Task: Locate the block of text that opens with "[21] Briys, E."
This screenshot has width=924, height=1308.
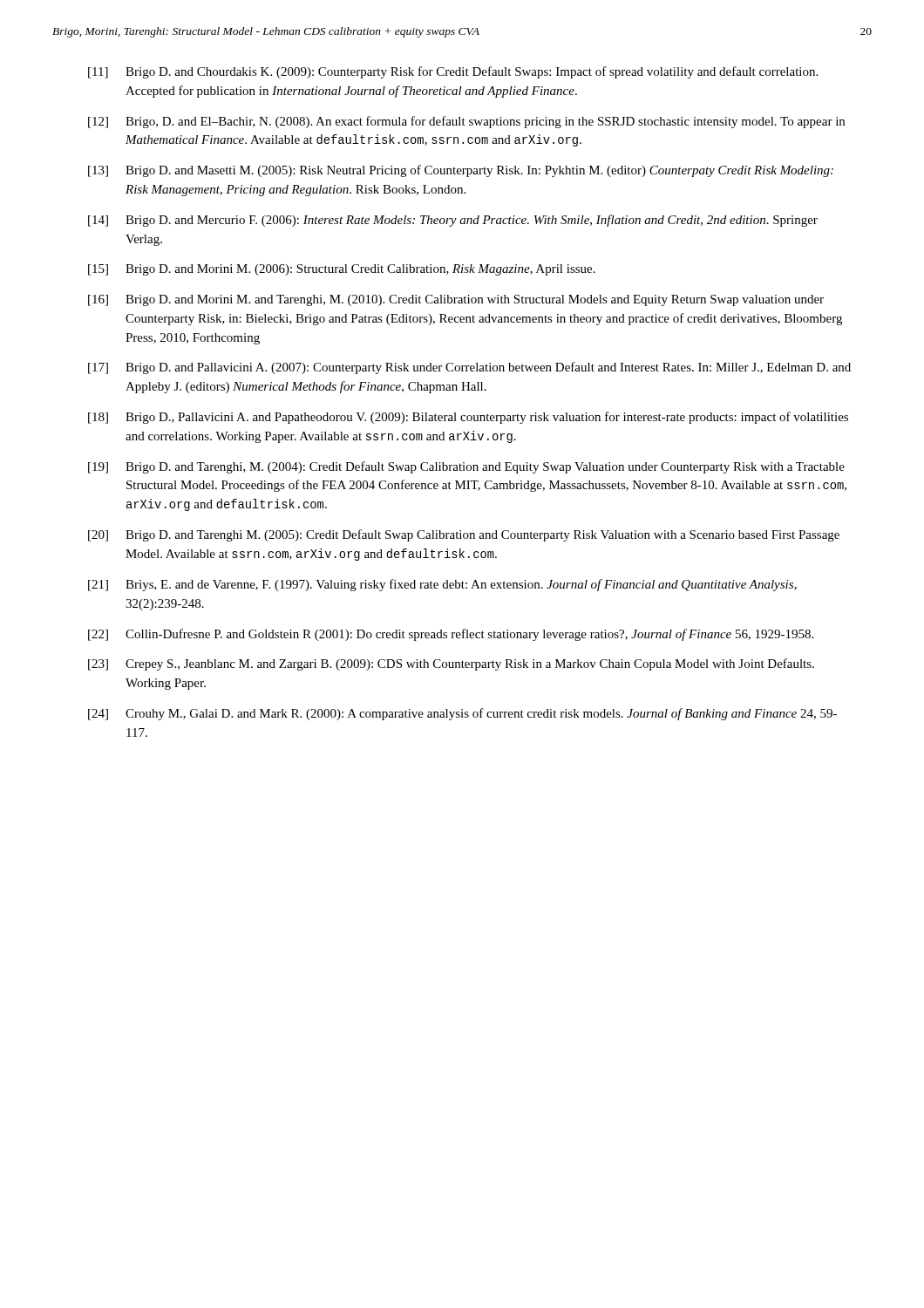Action: (x=471, y=594)
